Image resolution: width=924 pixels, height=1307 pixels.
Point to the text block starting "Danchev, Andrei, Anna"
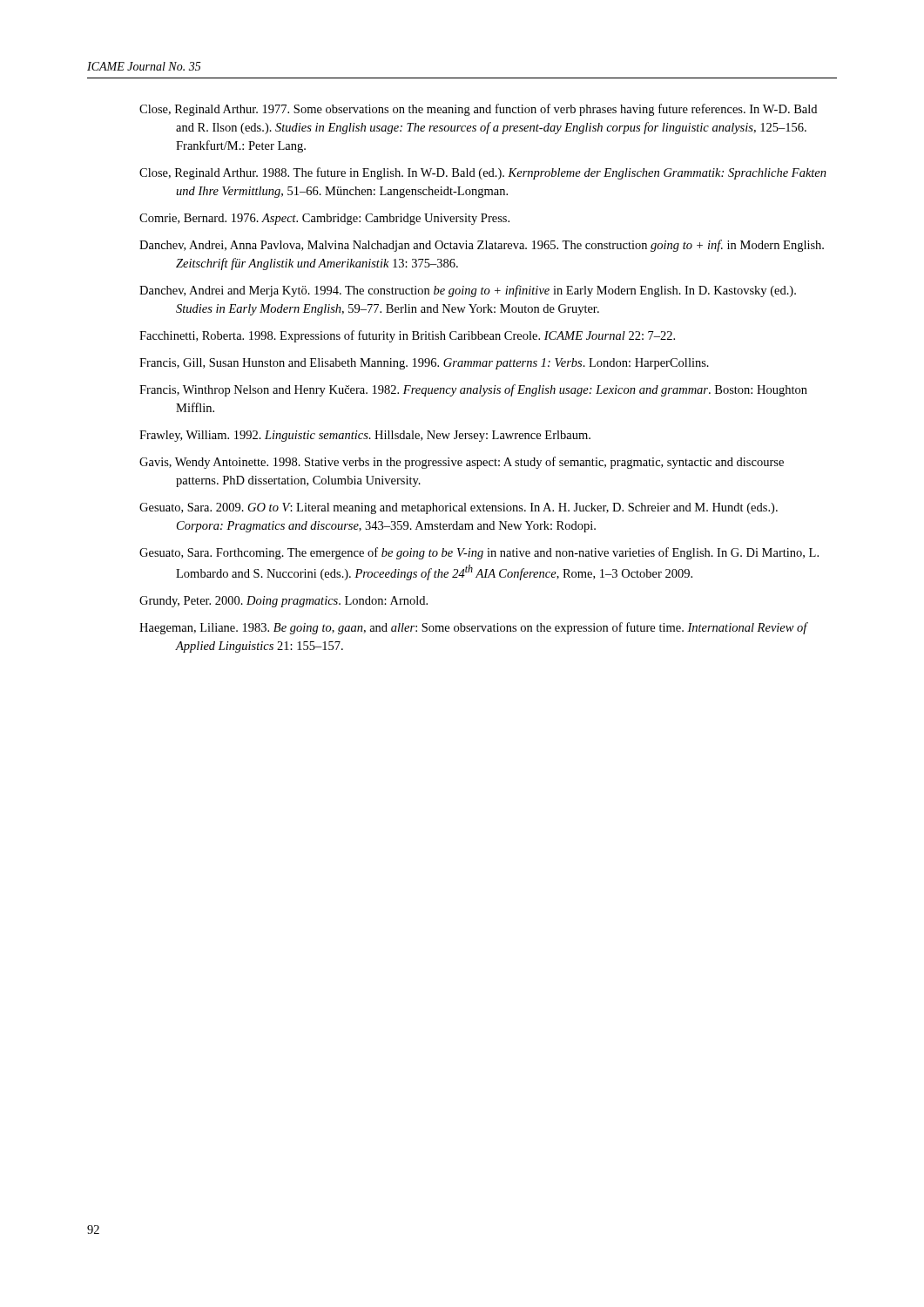click(482, 254)
